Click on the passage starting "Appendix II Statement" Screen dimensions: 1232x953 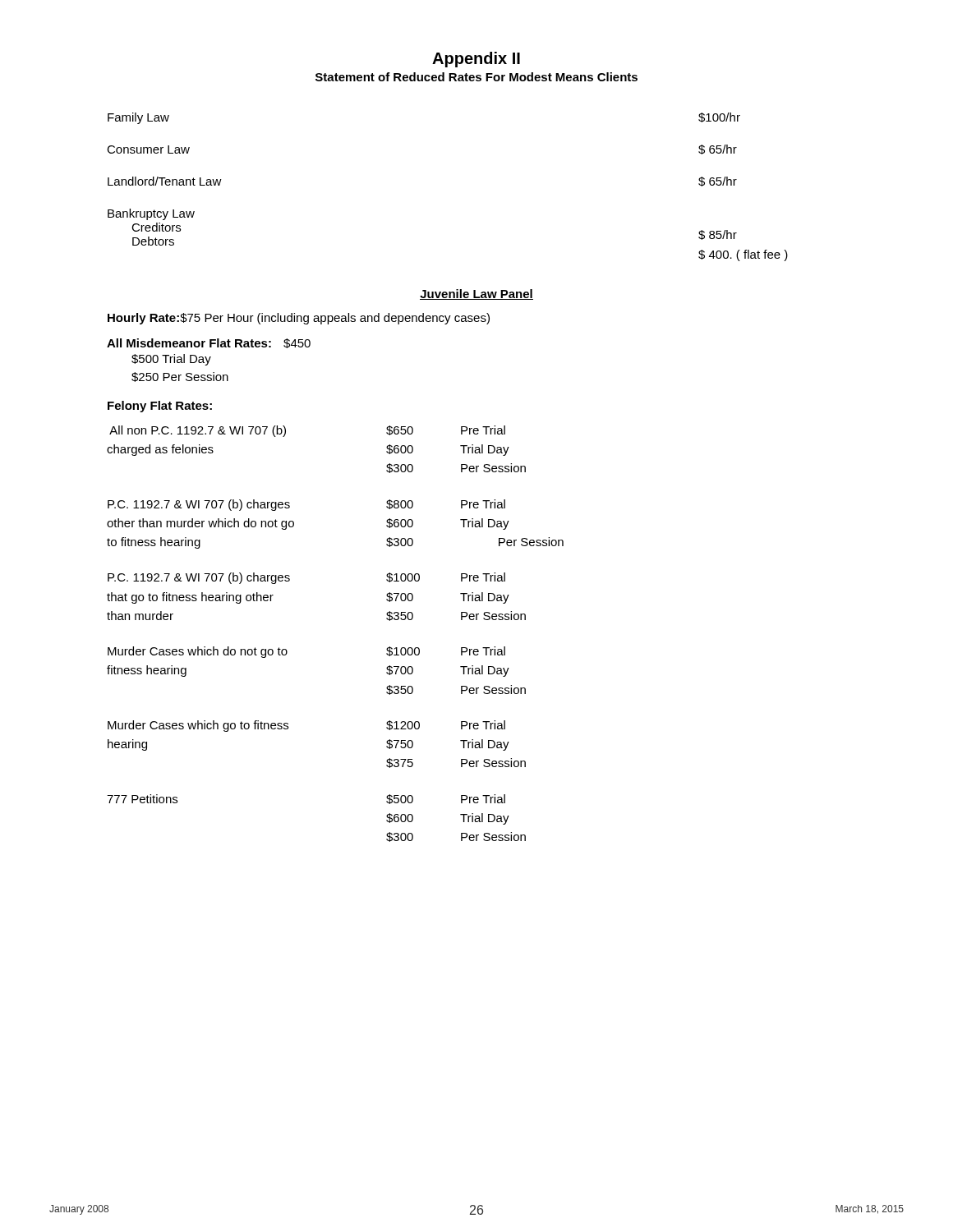coord(476,67)
